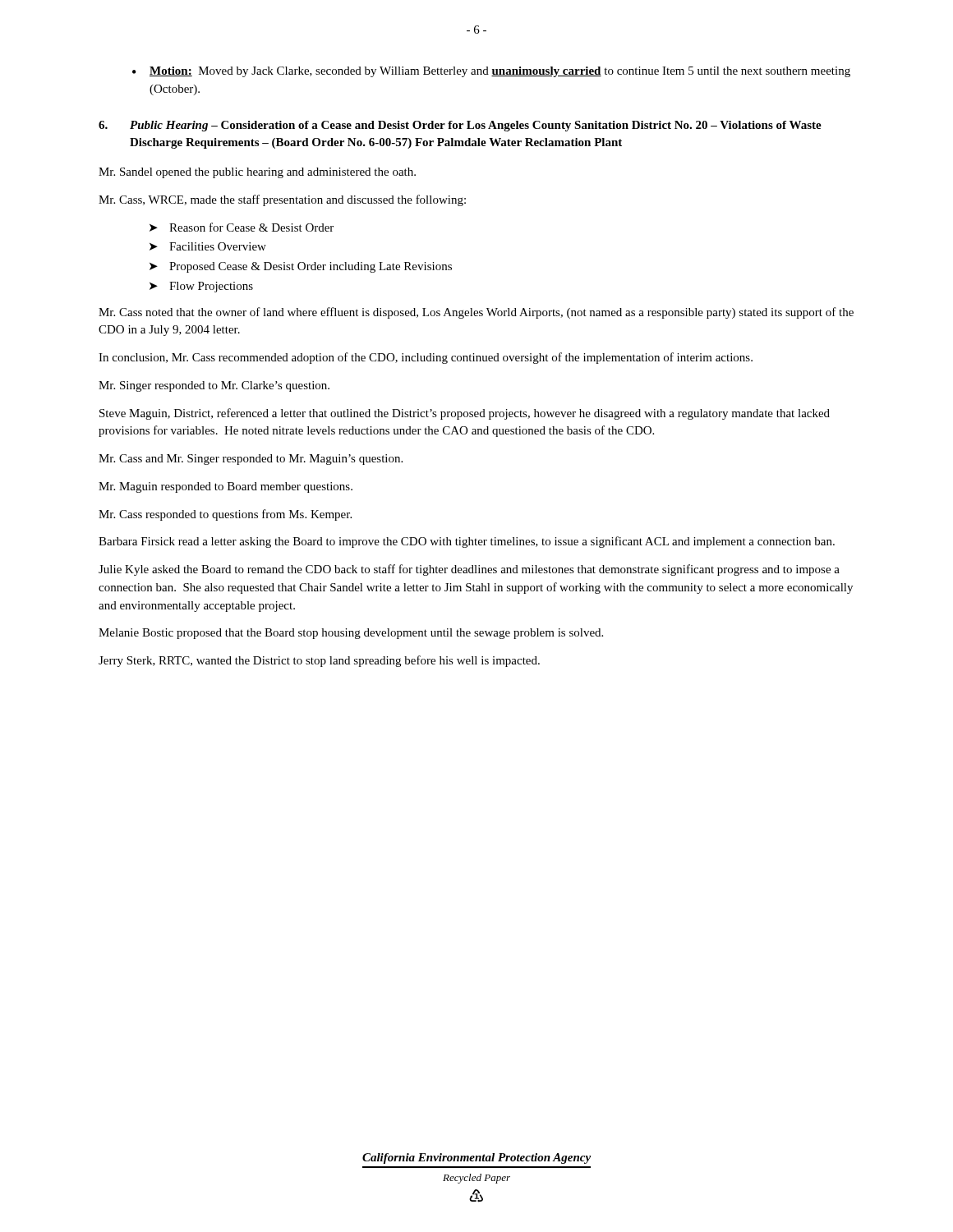Locate the block of text that opens with "Mr. Cass responded"
Image resolution: width=953 pixels, height=1232 pixels.
click(226, 514)
